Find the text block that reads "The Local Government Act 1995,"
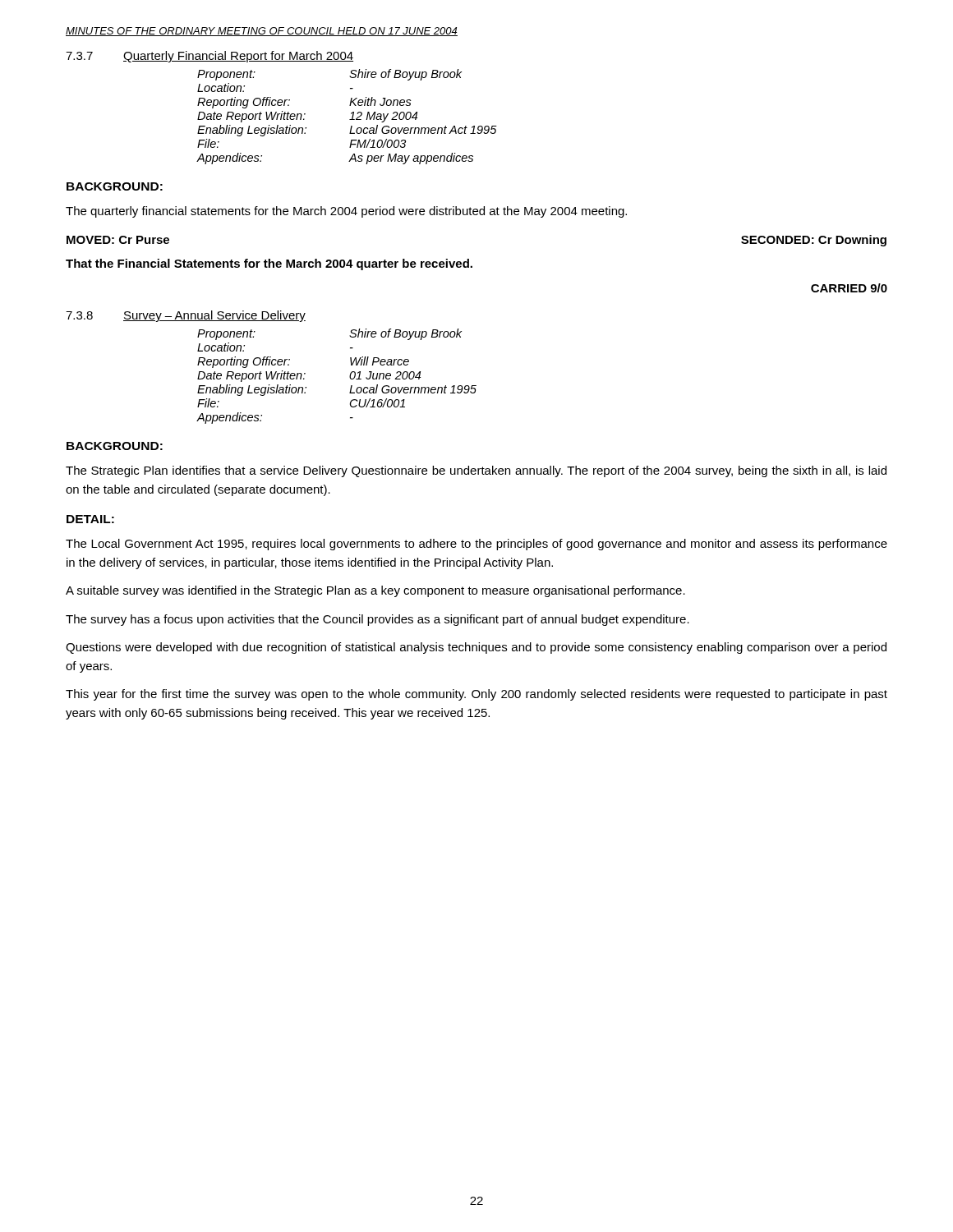953x1232 pixels. tap(476, 553)
